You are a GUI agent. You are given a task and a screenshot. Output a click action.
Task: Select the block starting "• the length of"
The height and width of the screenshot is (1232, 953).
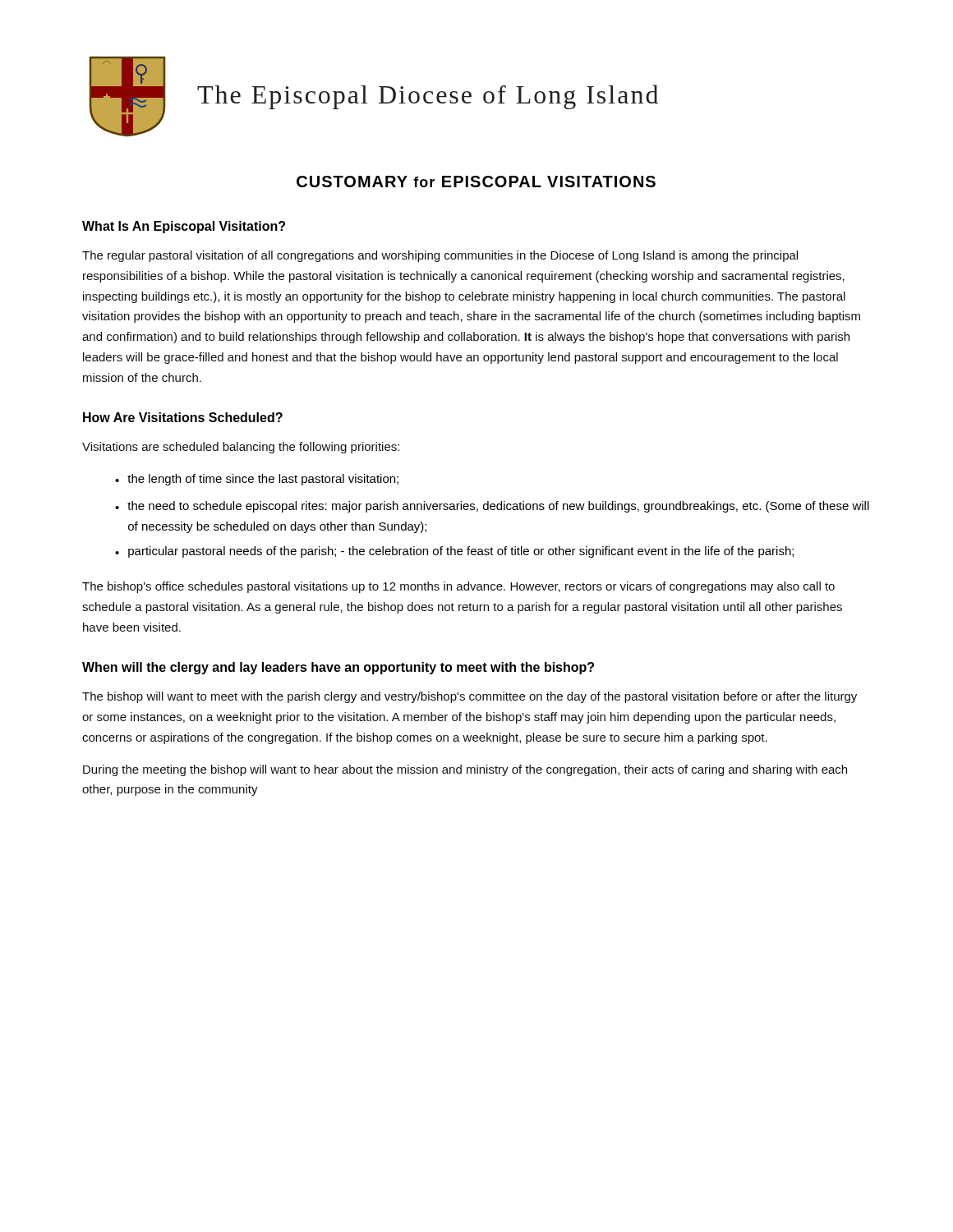click(257, 480)
